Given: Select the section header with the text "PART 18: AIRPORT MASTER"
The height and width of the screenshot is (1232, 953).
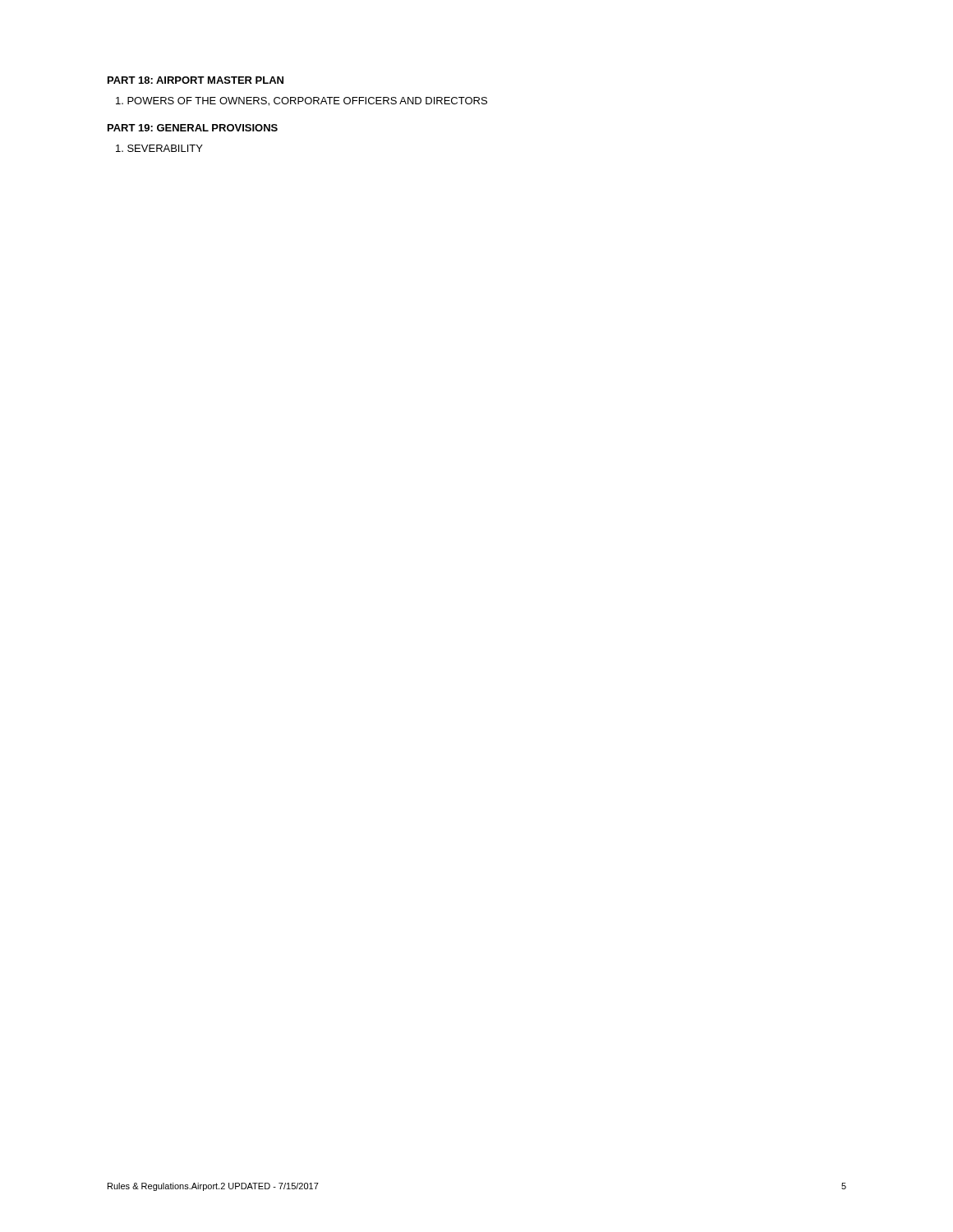Looking at the screenshot, I should (x=196, y=80).
